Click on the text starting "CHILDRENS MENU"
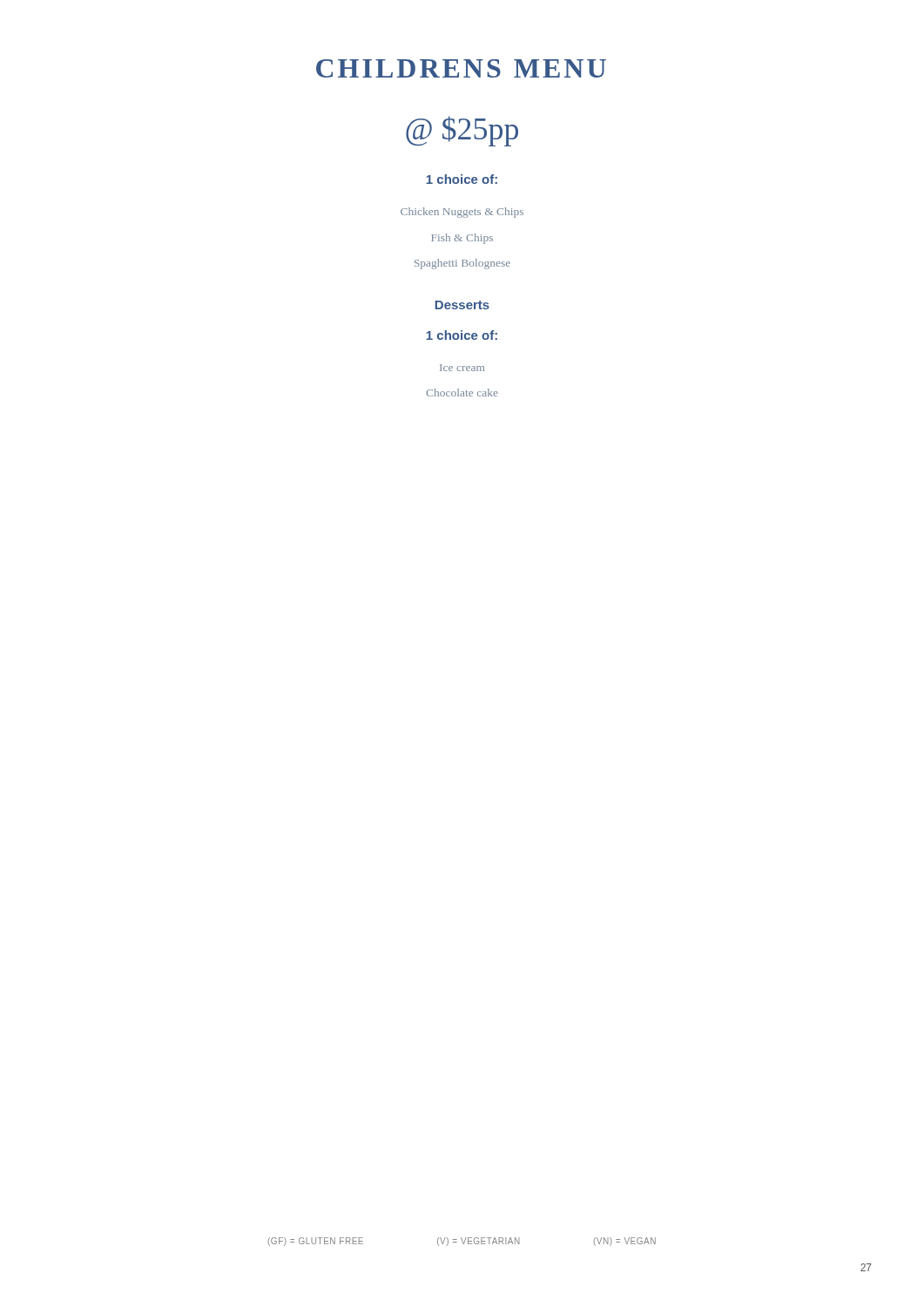The image size is (924, 1307). pos(462,68)
